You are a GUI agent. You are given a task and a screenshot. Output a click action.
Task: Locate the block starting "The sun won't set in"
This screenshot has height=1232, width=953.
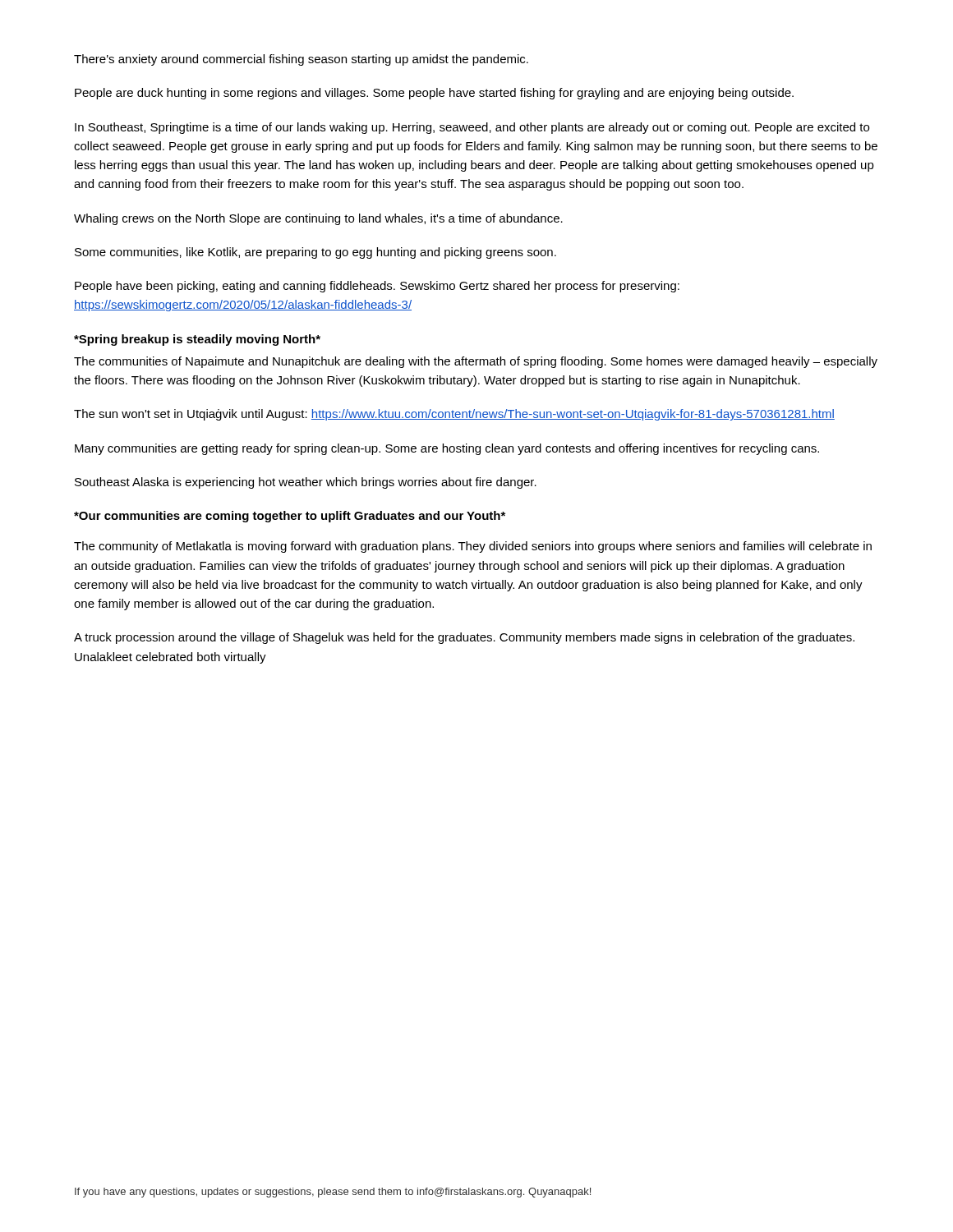point(454,414)
